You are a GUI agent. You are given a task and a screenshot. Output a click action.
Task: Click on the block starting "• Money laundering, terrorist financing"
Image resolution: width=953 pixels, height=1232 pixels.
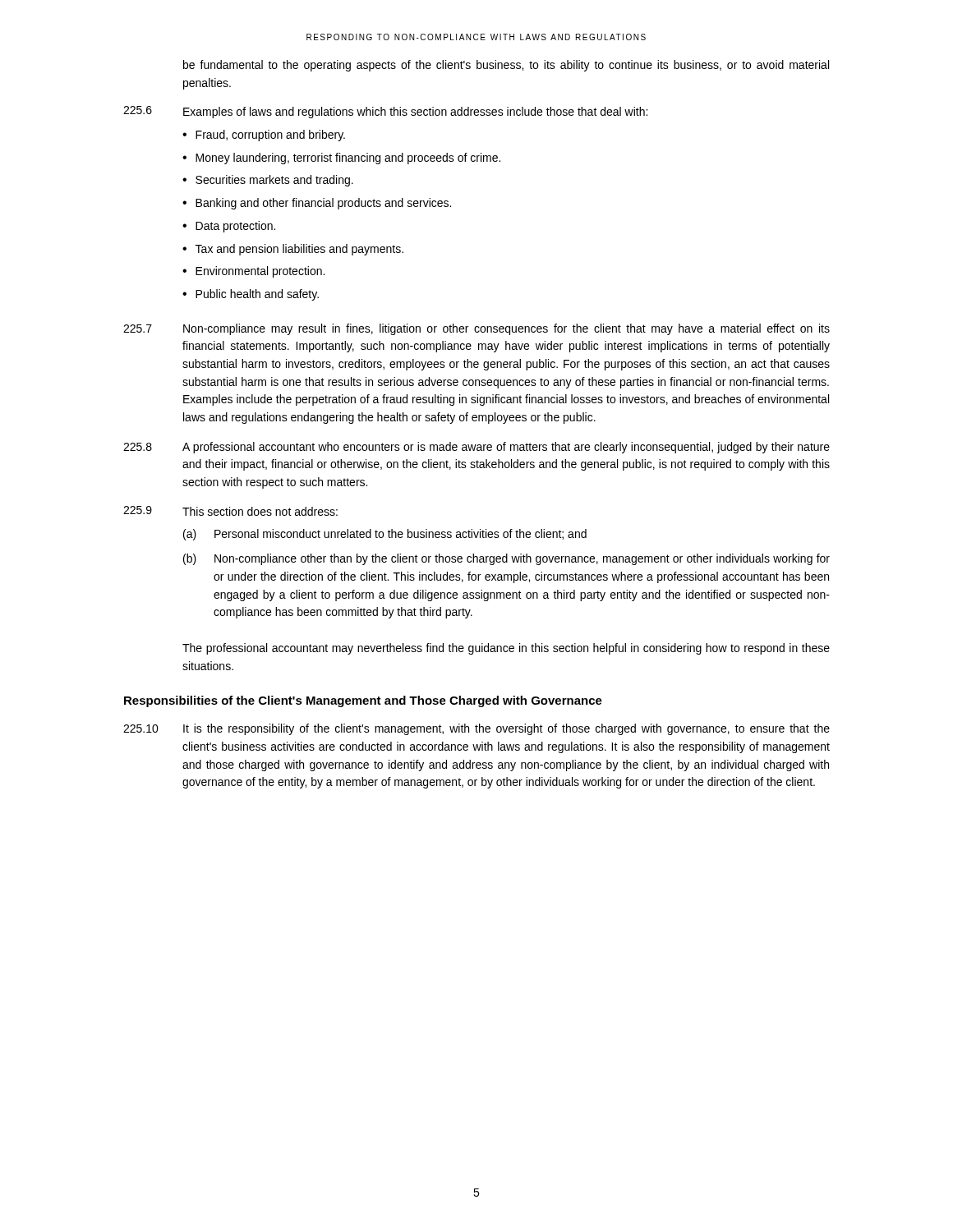point(342,158)
